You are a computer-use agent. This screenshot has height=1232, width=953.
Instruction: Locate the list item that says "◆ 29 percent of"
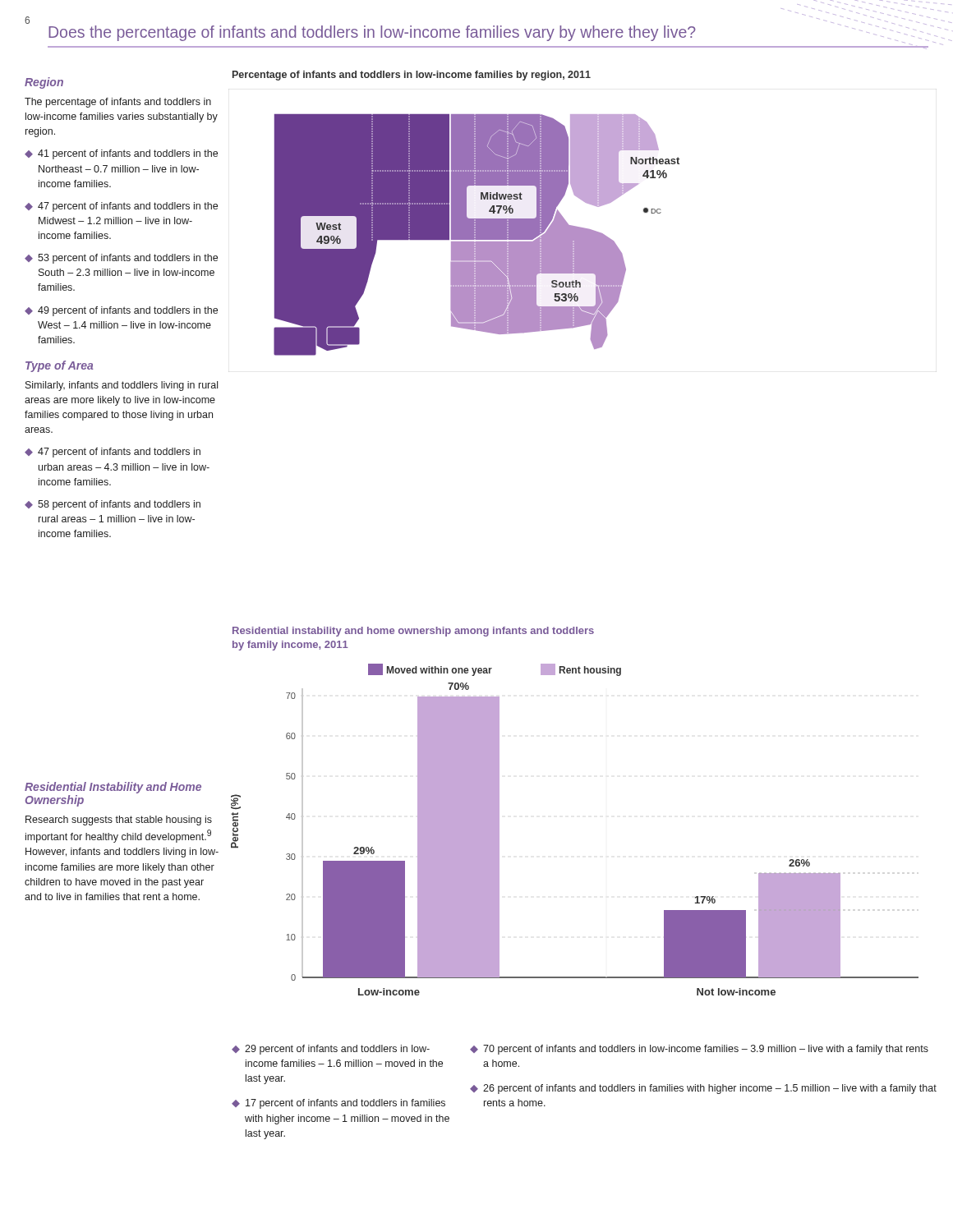click(343, 1064)
